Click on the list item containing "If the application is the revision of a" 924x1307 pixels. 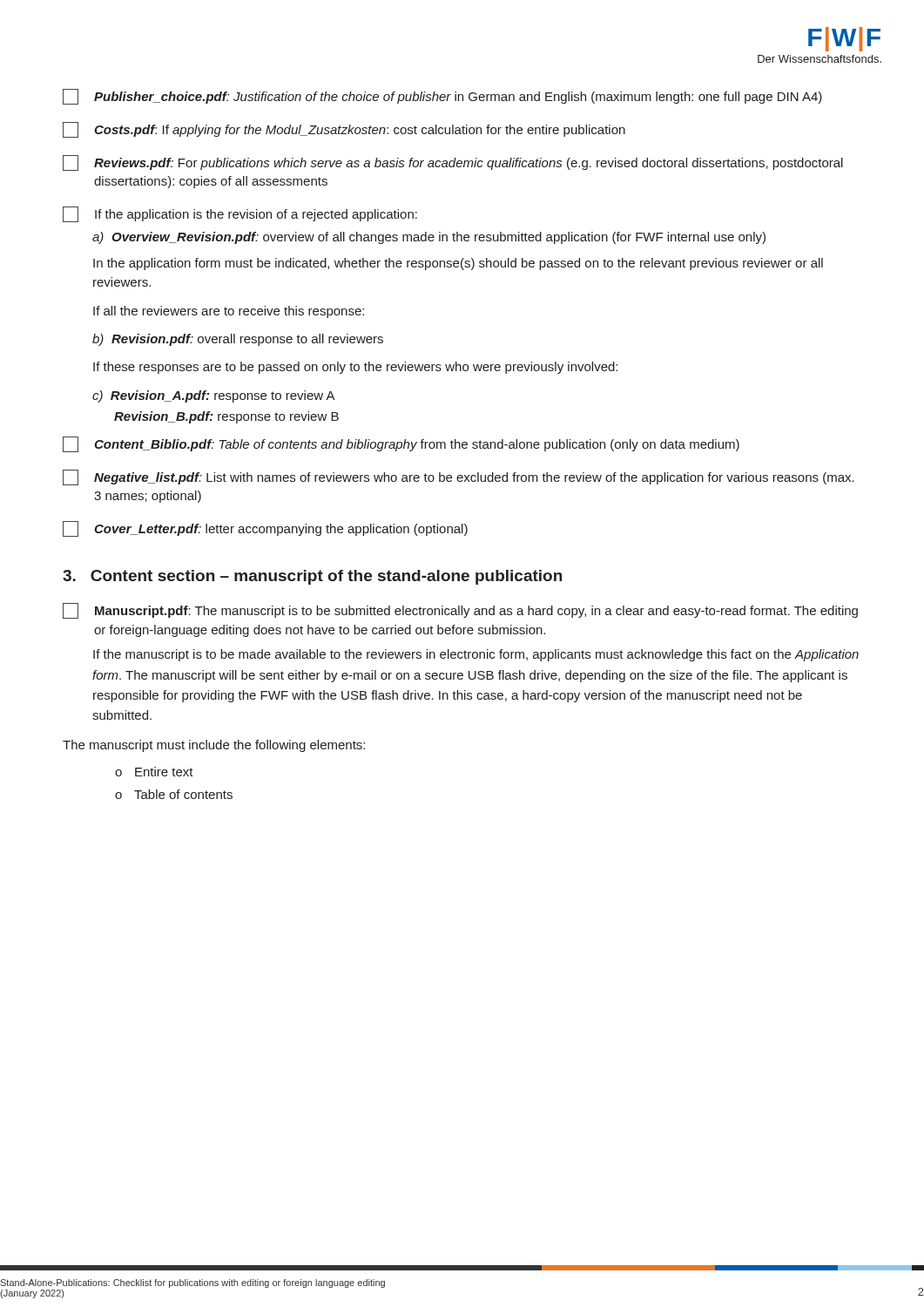click(x=240, y=214)
